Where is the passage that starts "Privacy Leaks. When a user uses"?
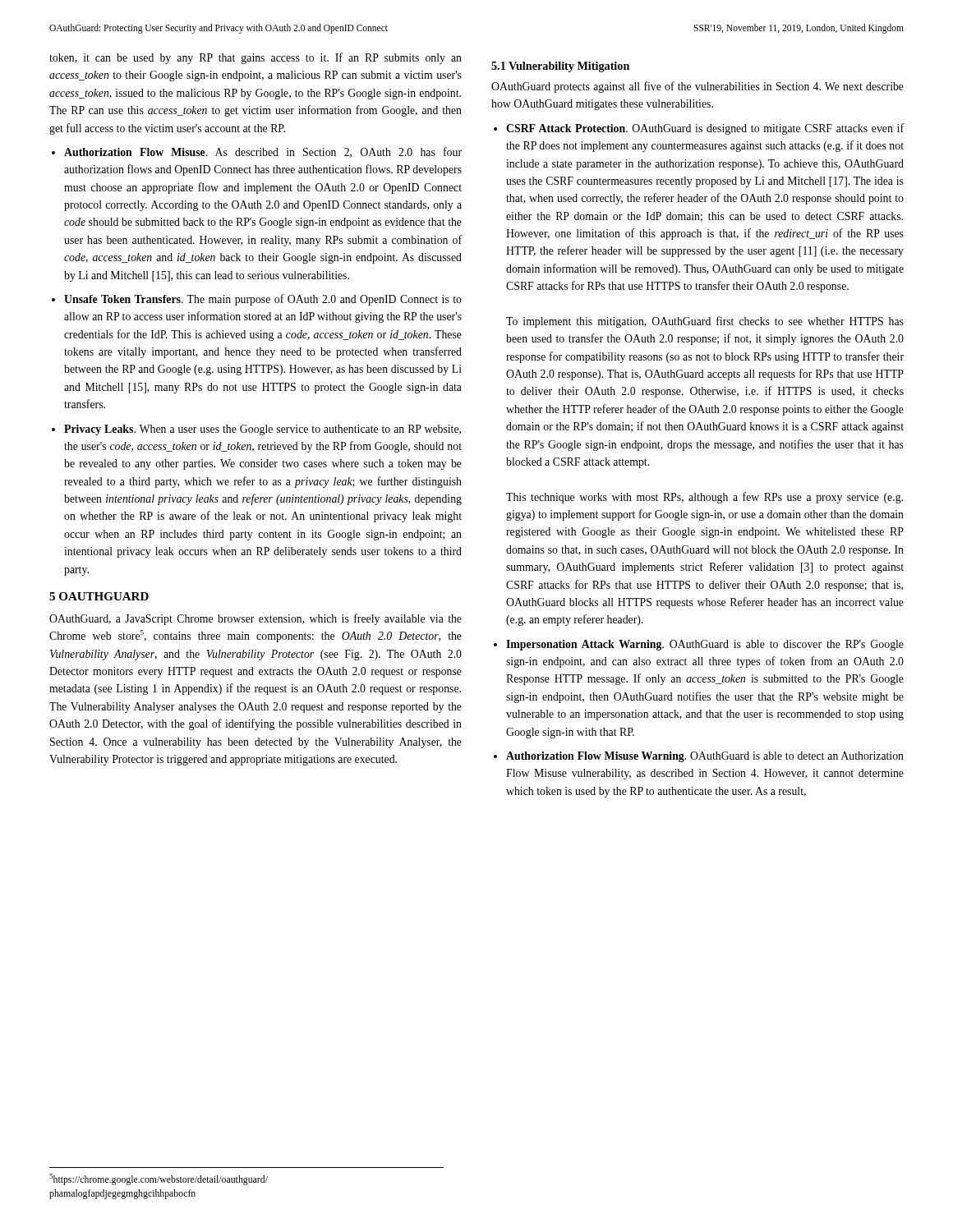 coord(263,499)
